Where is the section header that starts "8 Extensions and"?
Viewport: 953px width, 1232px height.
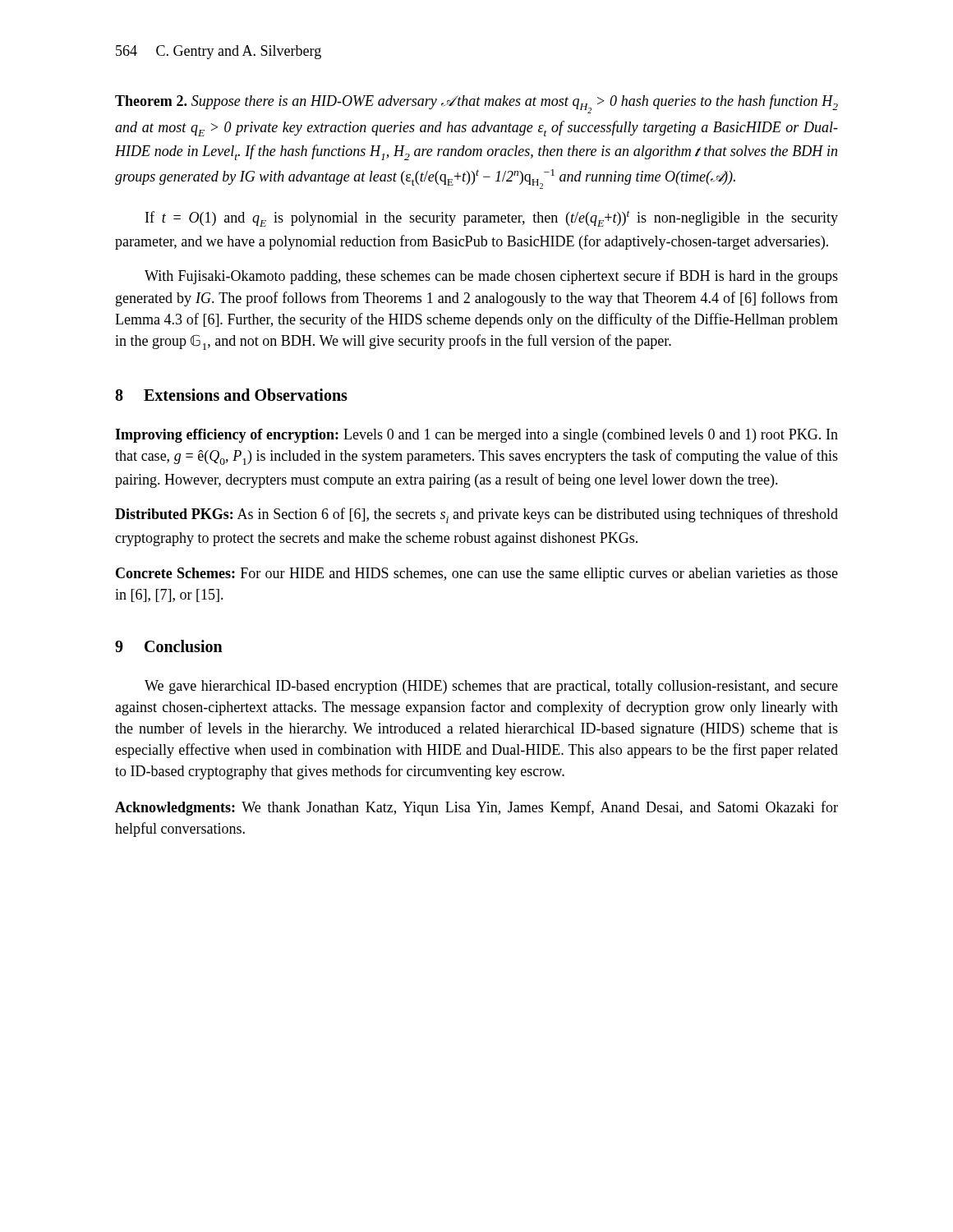tap(231, 395)
